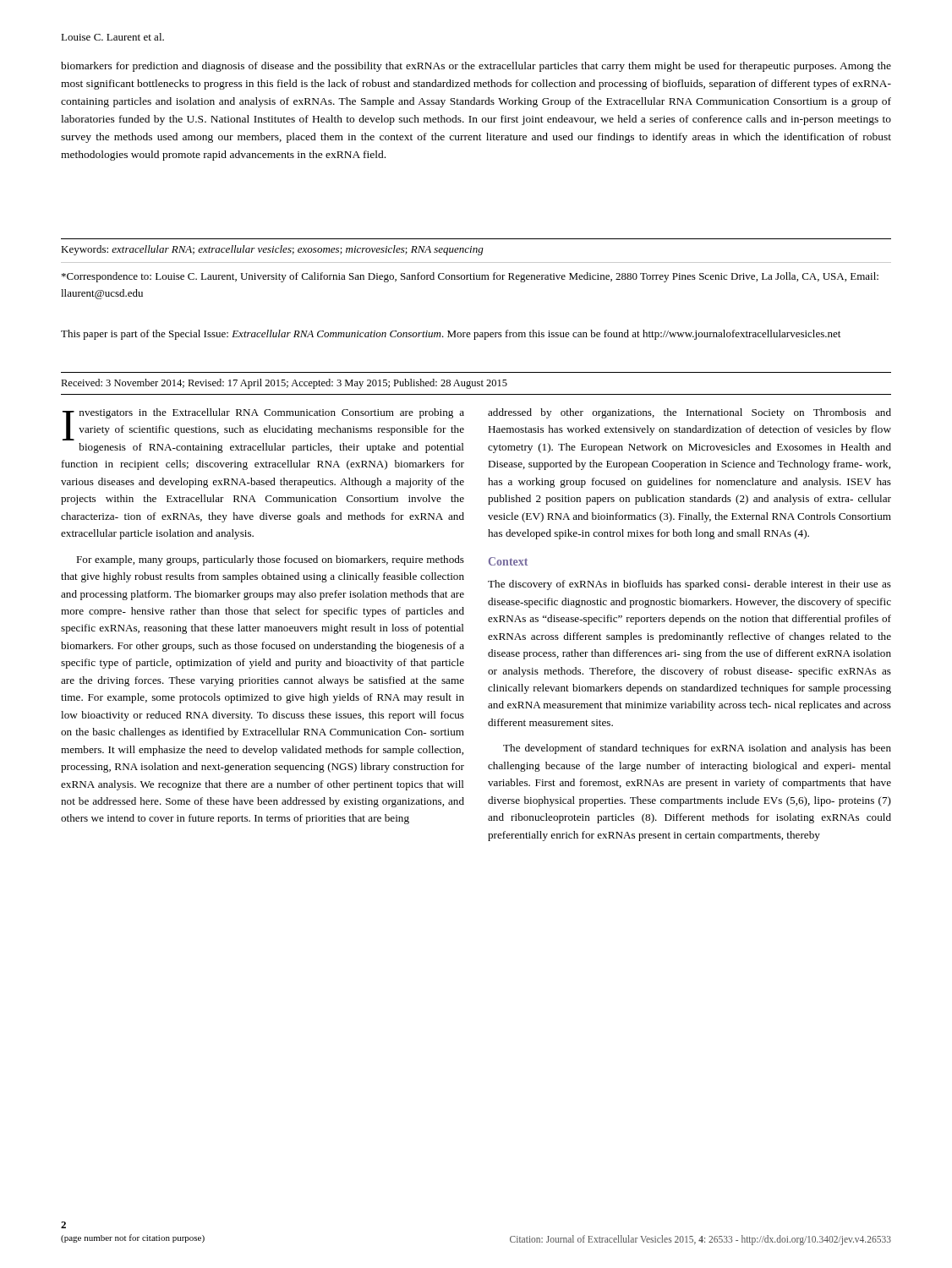Click on the element starting "The discovery of exRNAs in"

click(689, 653)
